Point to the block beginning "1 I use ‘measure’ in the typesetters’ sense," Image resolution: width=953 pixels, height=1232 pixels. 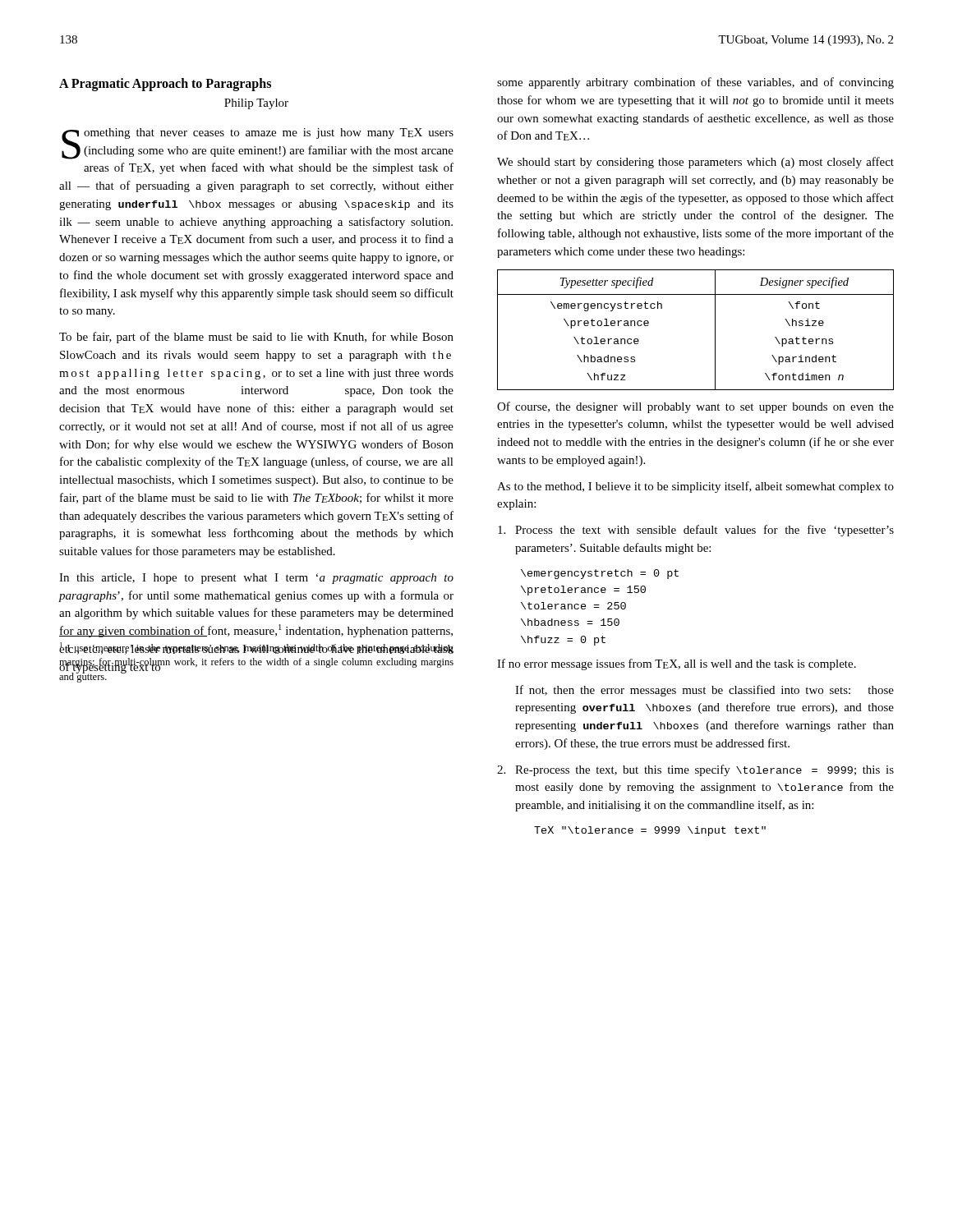click(x=256, y=662)
